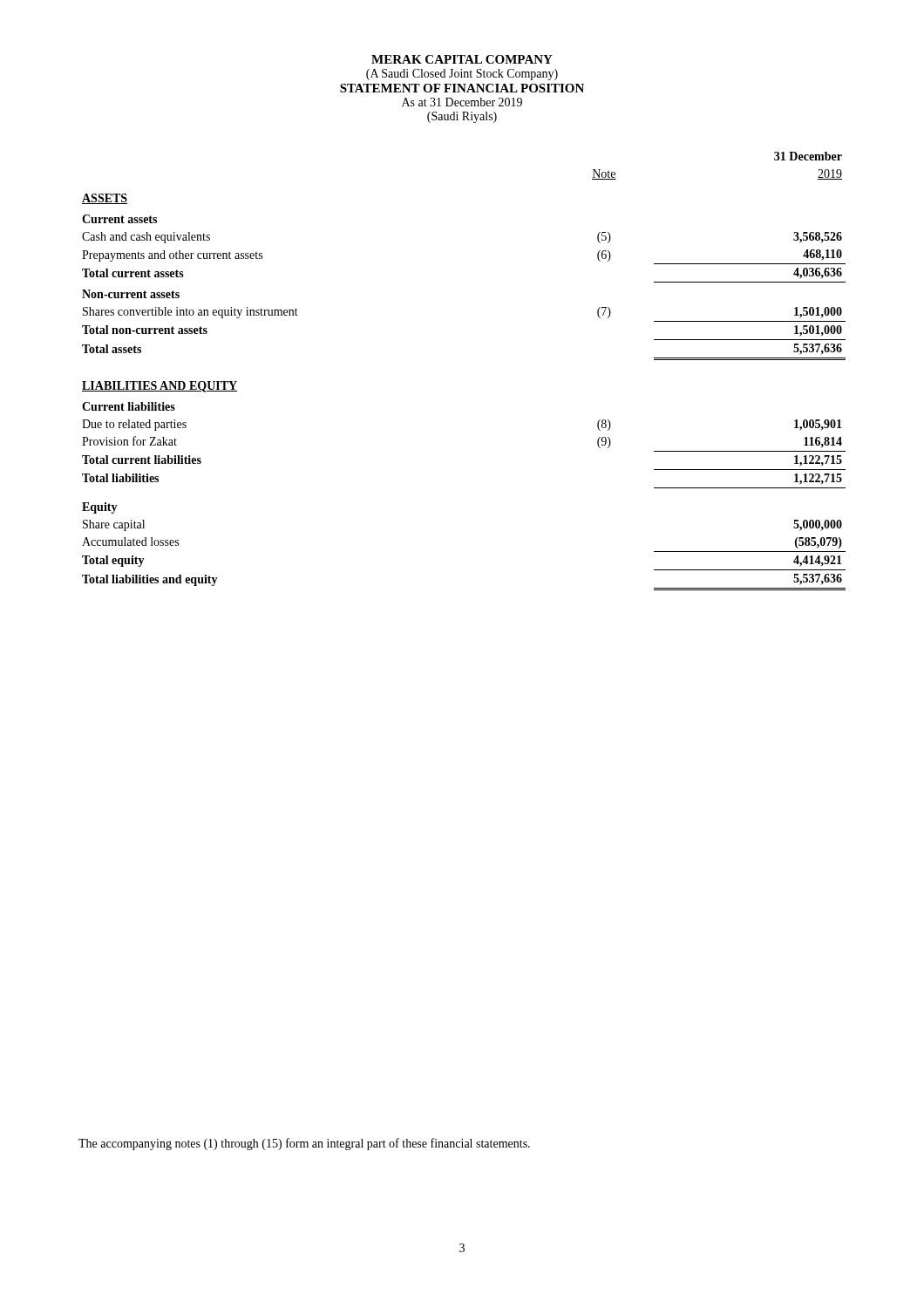The height and width of the screenshot is (1308, 924).
Task: Select the table that reads "Total current assets"
Action: [x=462, y=369]
